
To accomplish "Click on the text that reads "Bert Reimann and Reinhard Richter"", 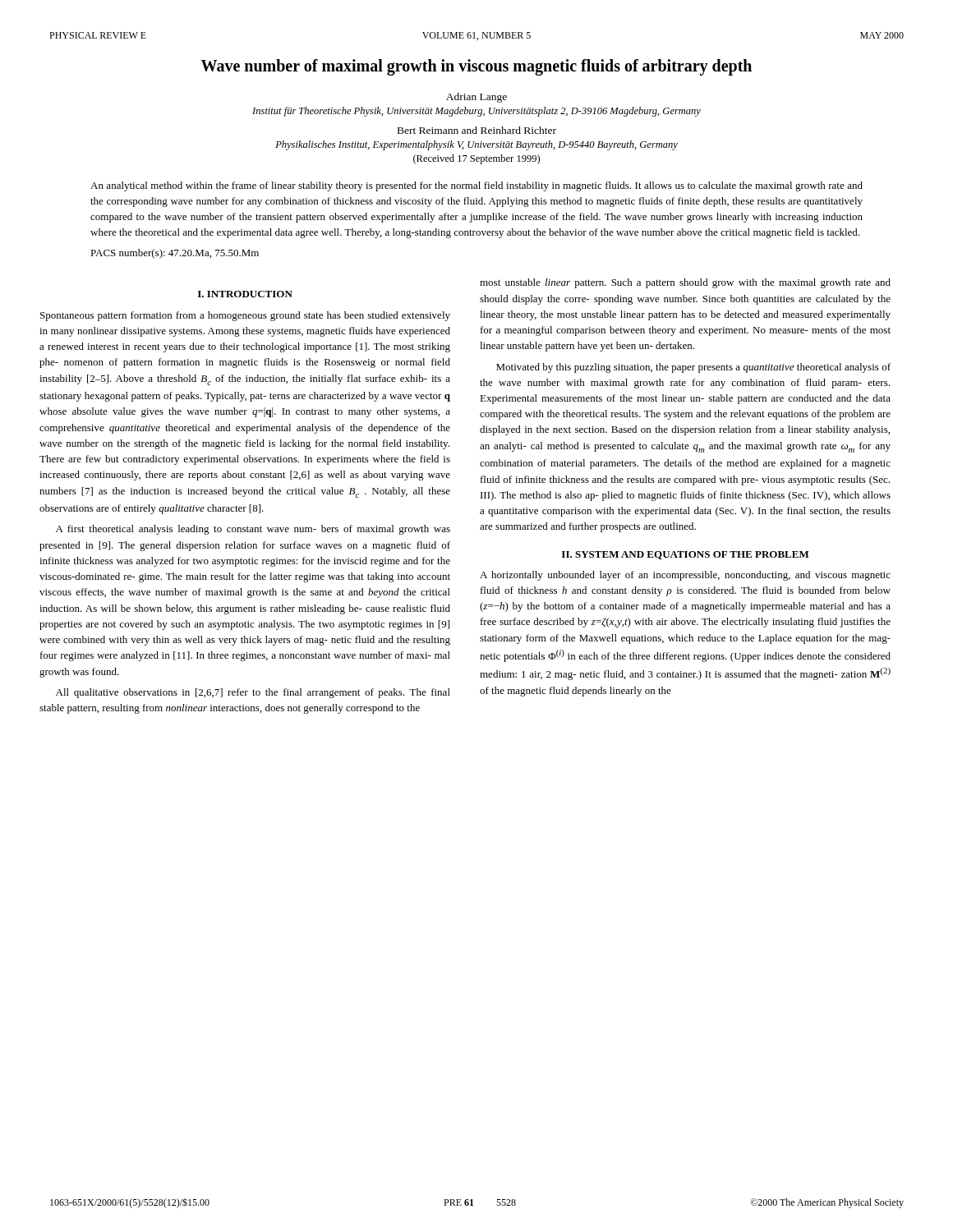I will (x=476, y=130).
